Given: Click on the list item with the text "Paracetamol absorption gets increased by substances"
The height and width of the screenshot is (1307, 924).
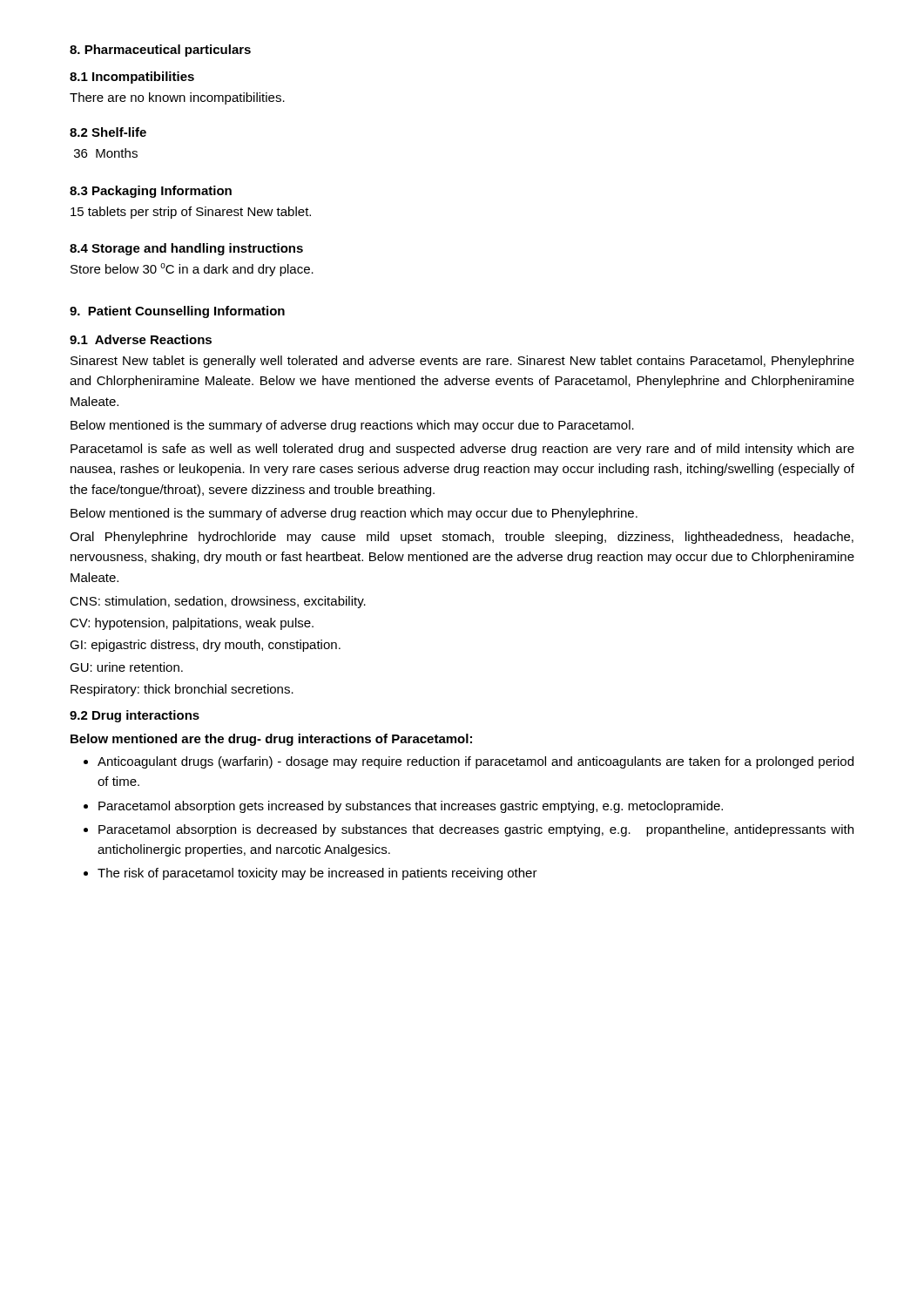Looking at the screenshot, I should 411,805.
